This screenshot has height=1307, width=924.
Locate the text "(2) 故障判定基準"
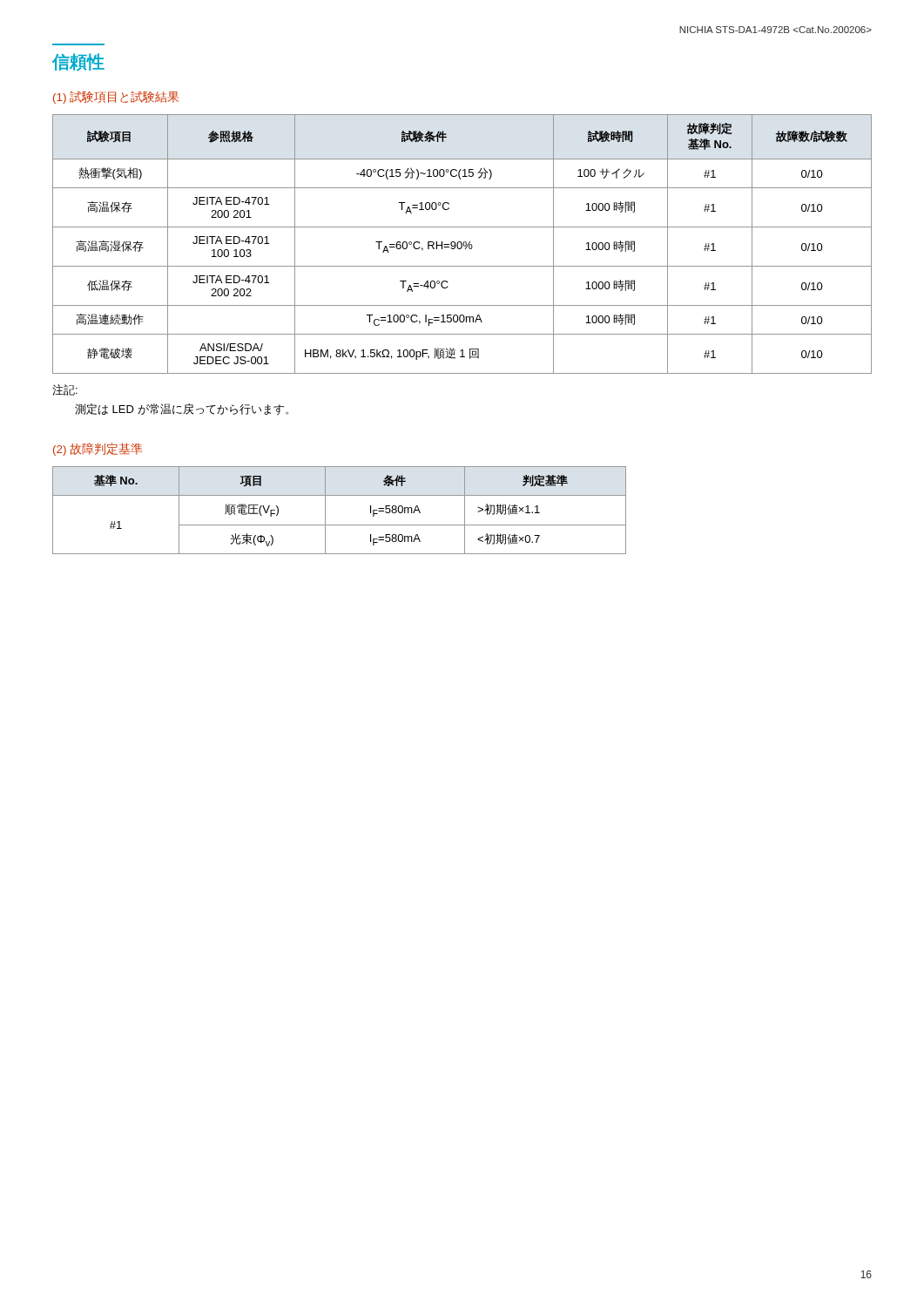click(x=98, y=449)
